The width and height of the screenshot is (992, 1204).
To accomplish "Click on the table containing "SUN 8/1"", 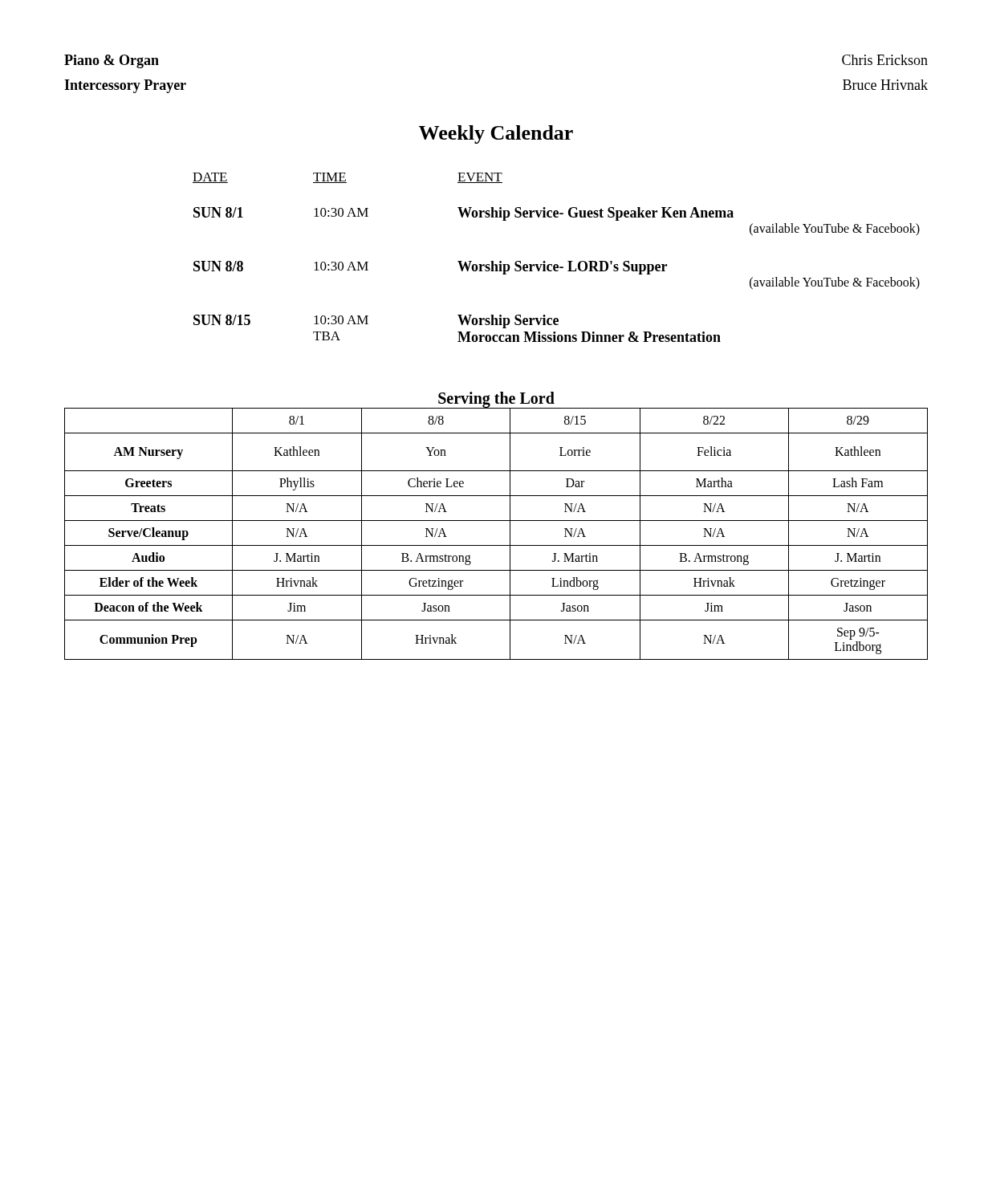I will 496,263.
